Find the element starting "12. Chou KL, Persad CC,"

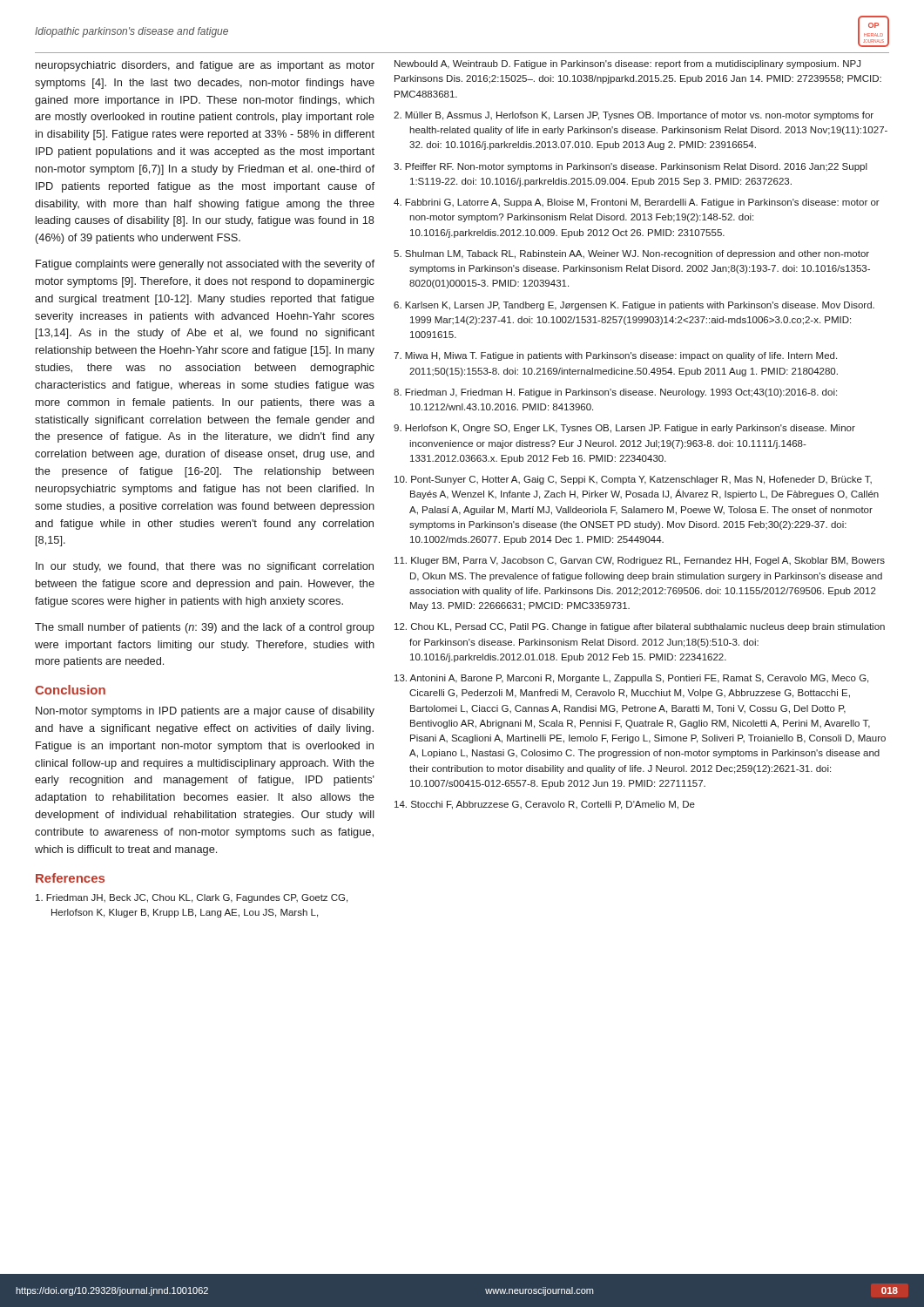coord(639,642)
